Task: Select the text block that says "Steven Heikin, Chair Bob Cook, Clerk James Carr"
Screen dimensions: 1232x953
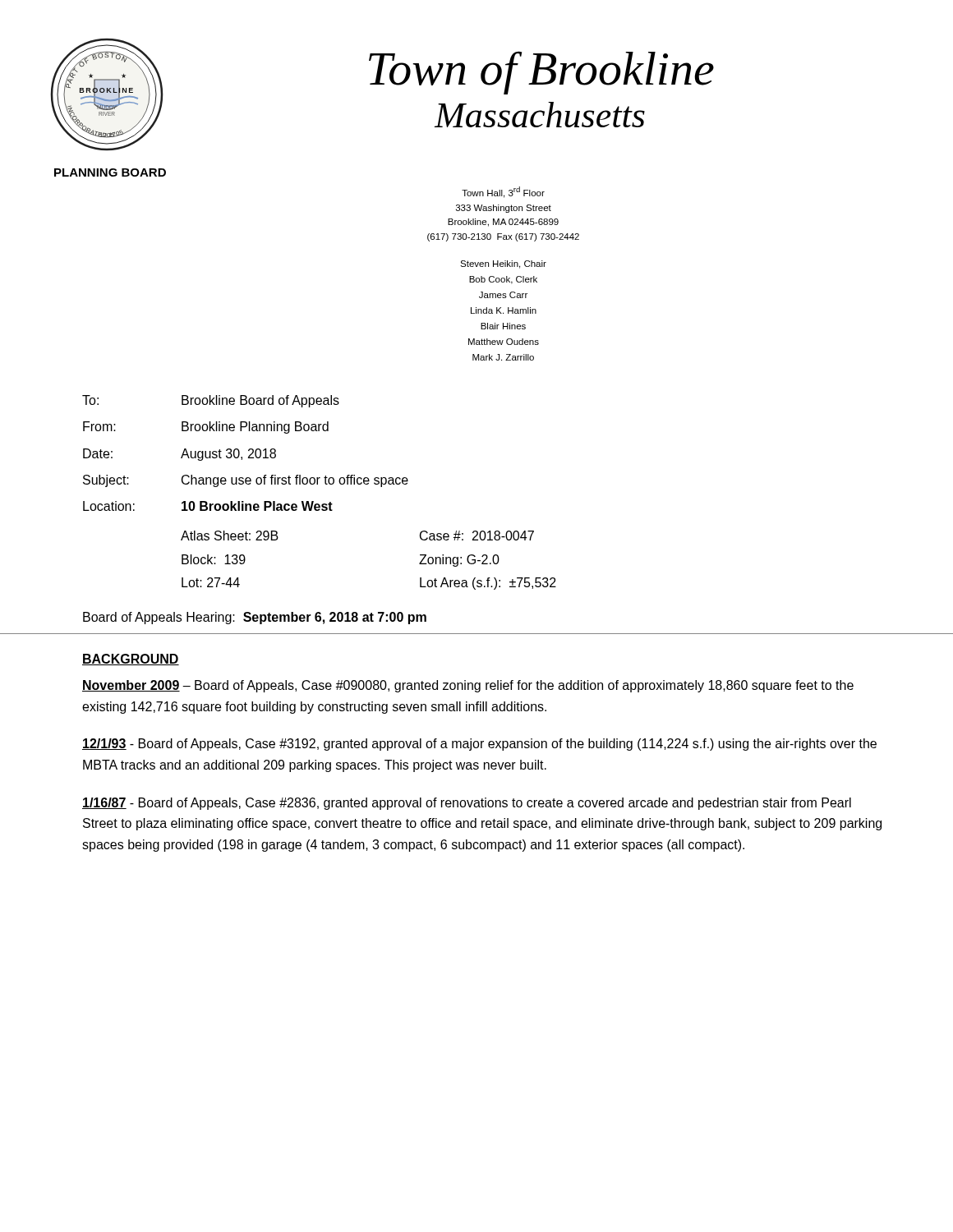Action: [503, 310]
